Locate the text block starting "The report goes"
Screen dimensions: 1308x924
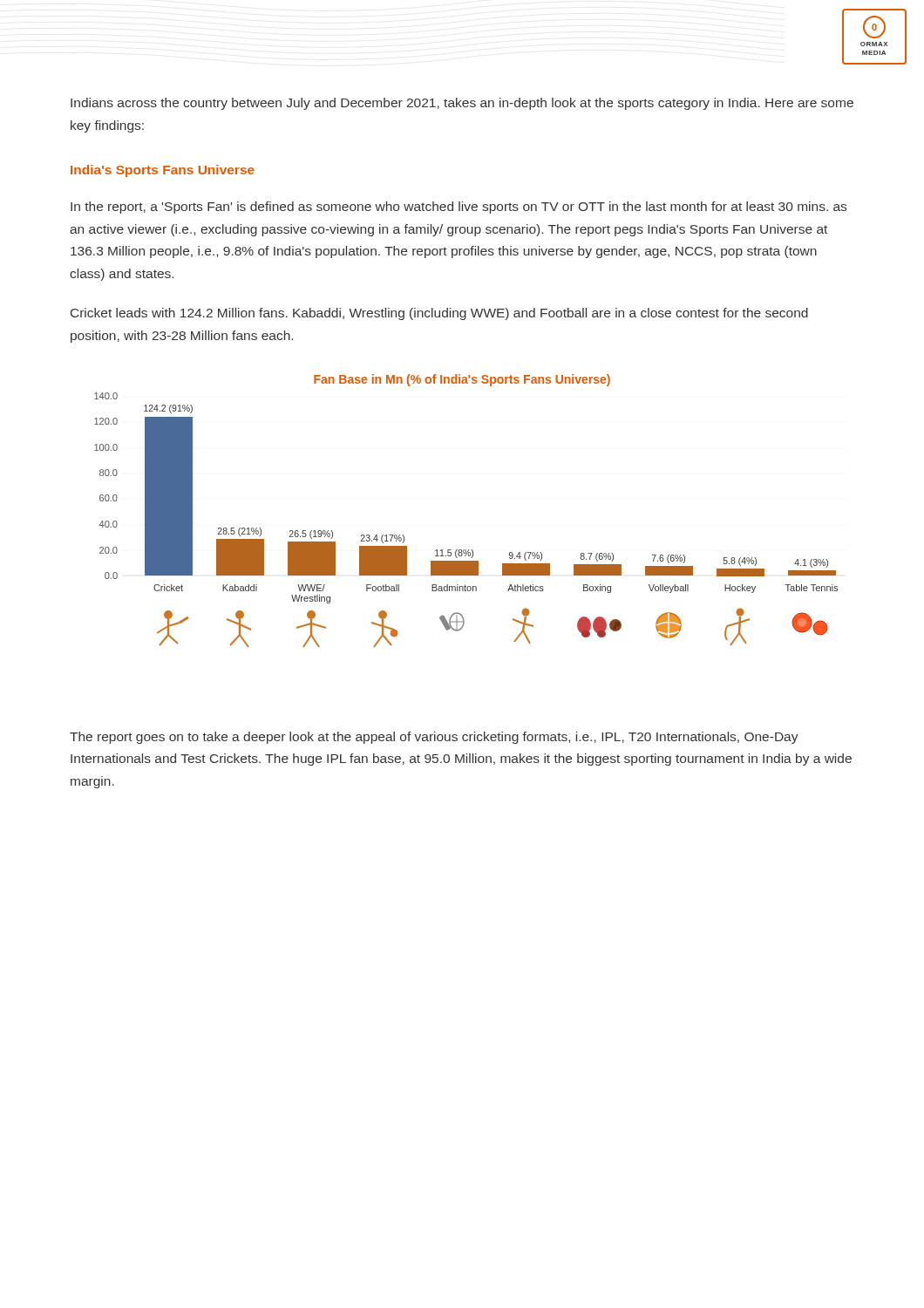pos(461,758)
